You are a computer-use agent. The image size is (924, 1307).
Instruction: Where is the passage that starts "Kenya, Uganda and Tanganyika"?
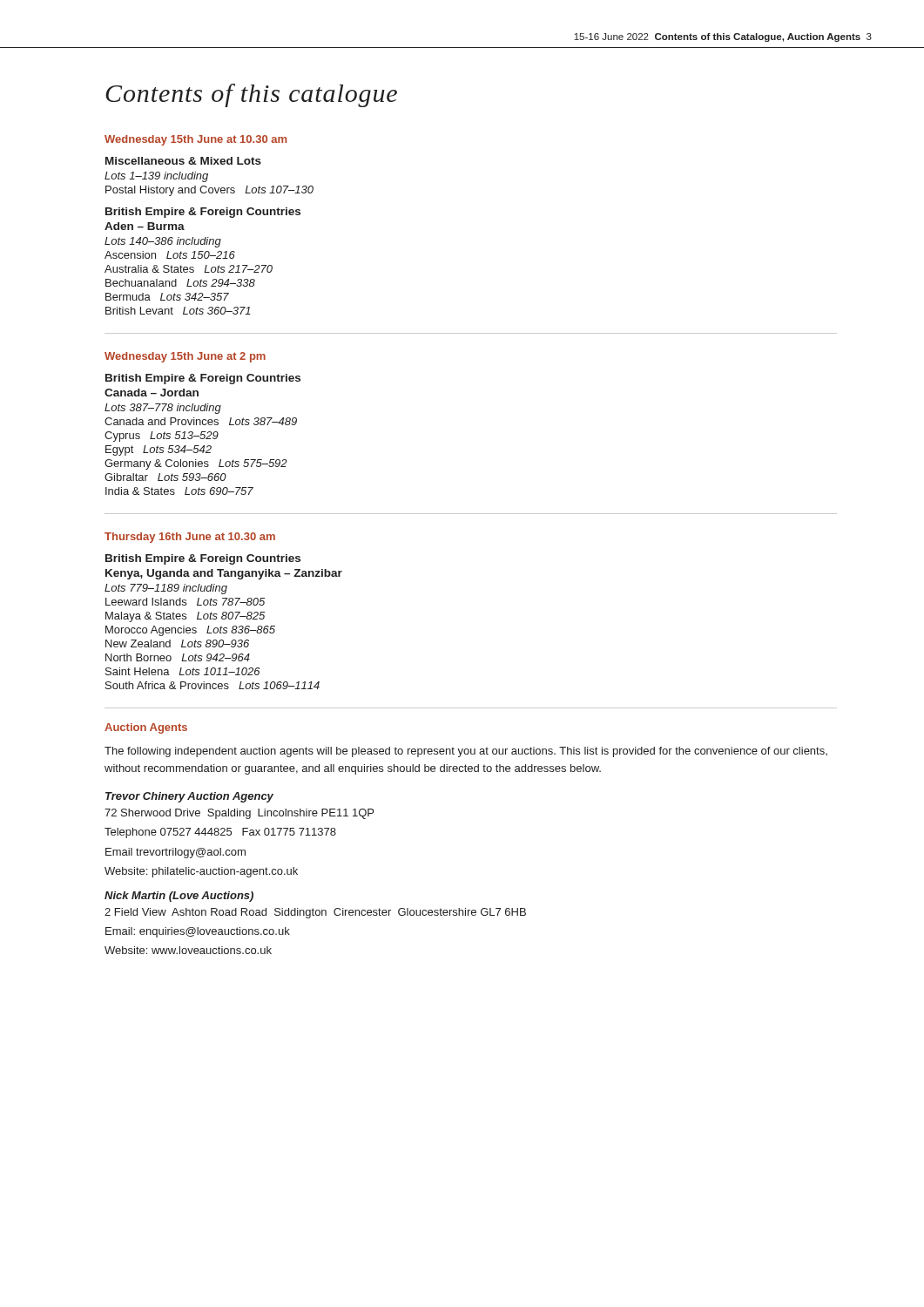pos(223,573)
